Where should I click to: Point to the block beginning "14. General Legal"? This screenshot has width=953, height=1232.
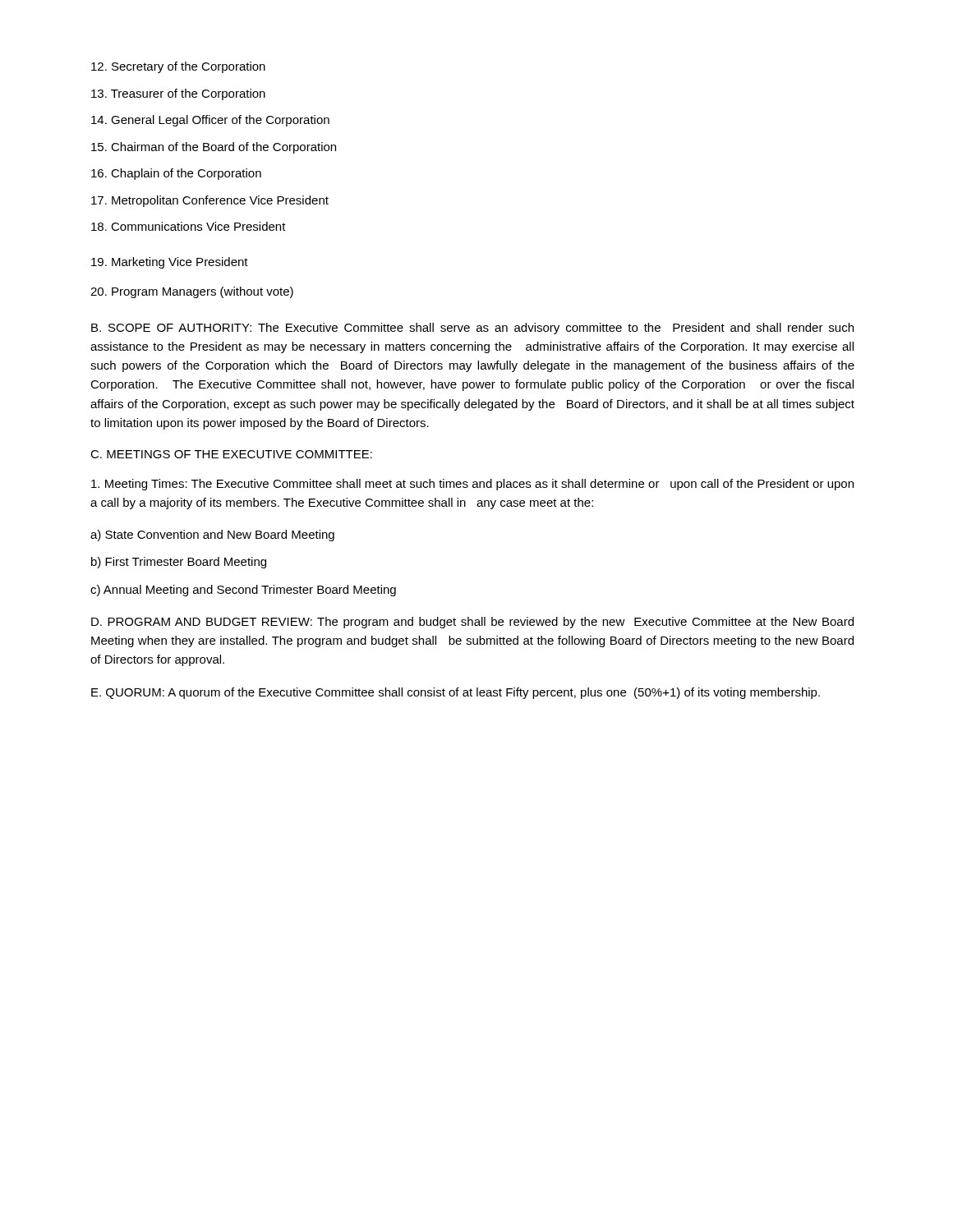coord(210,120)
